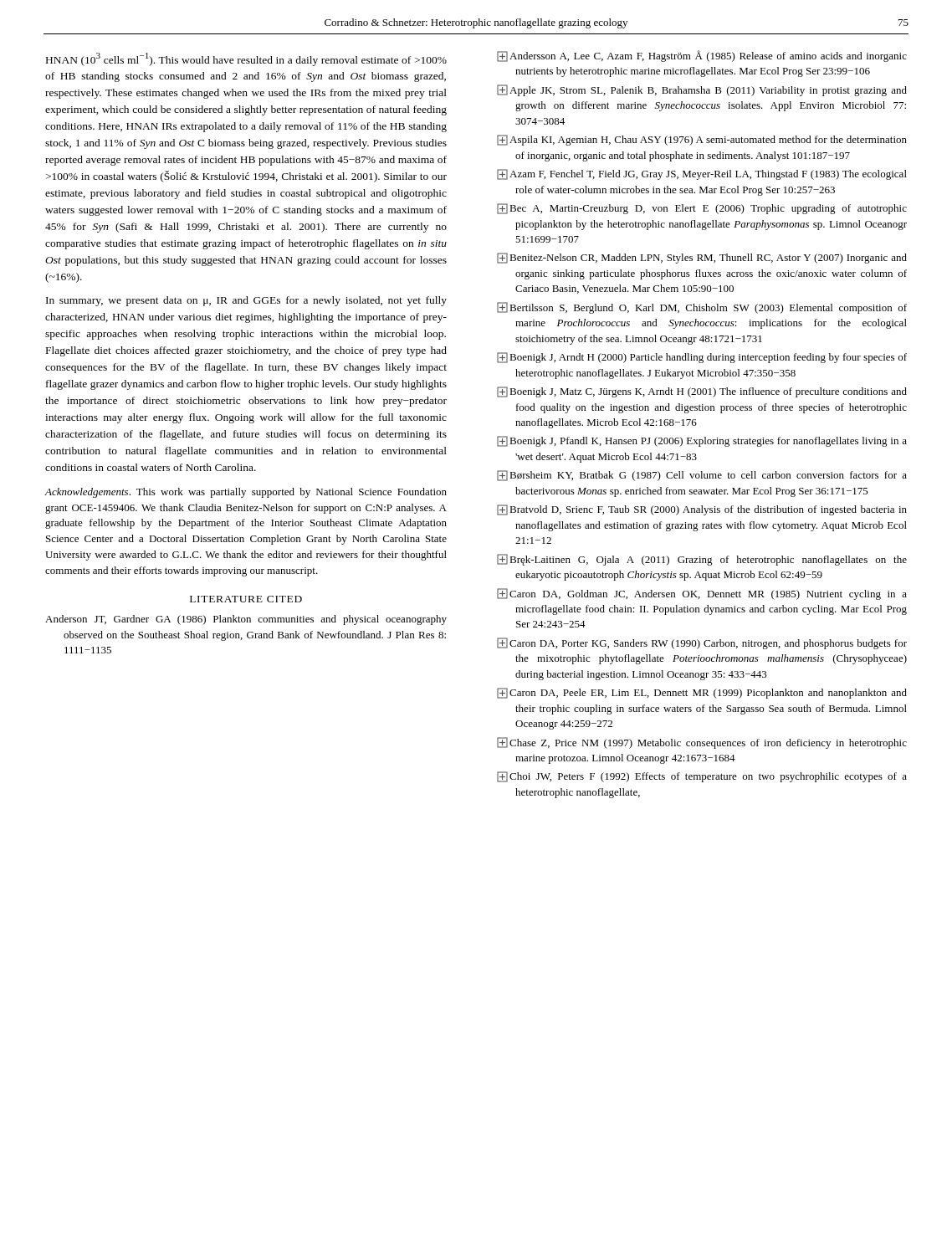
Task: Find the block starting "Boenigk J, Arndt H (2000) Particle handling during"
Action: pyautogui.click(x=702, y=365)
